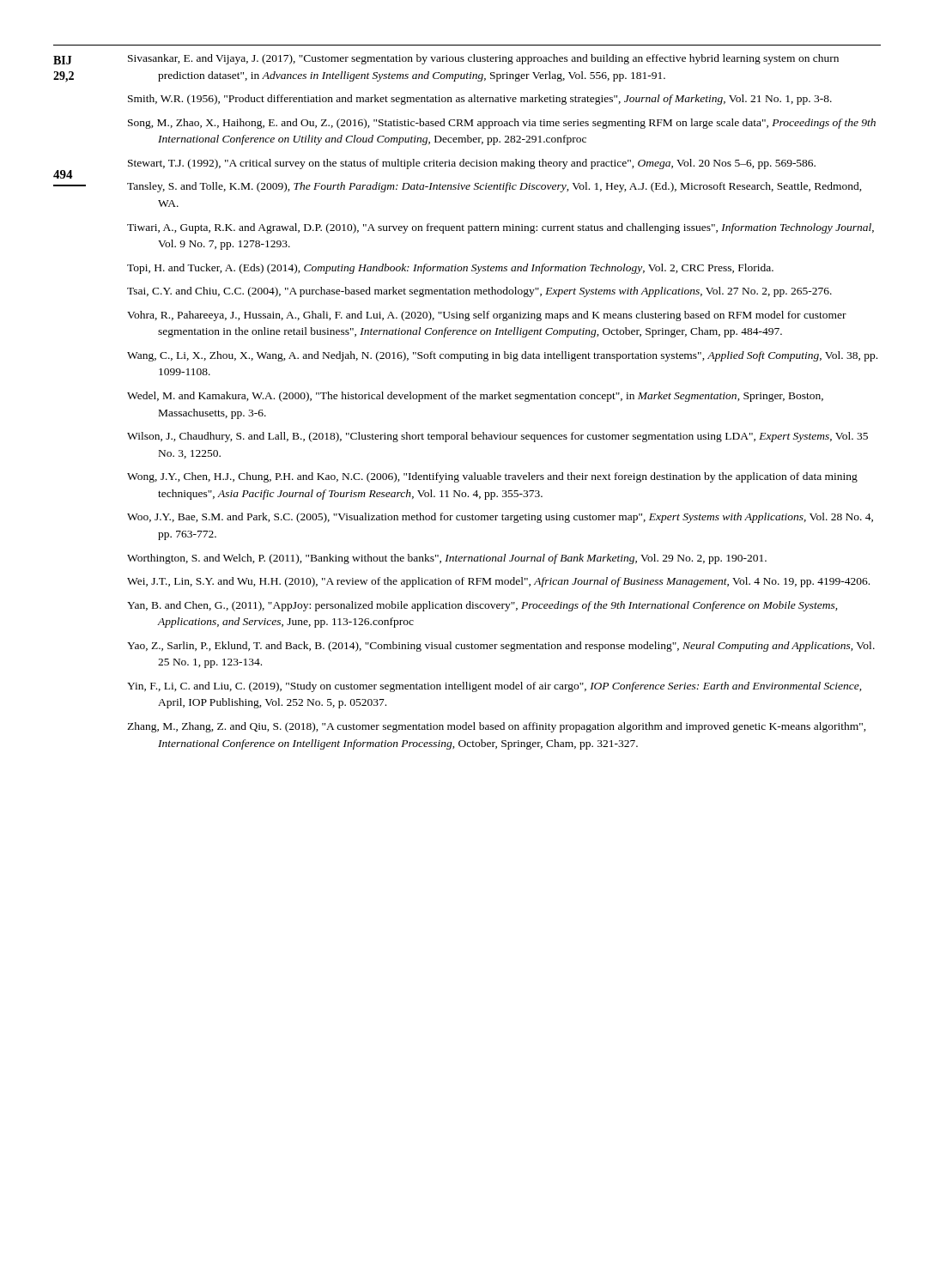Select the region starting "Smith, W.R. (1956), "Product differentiation and market segmentation"
Viewport: 934px width, 1288px height.
(480, 98)
